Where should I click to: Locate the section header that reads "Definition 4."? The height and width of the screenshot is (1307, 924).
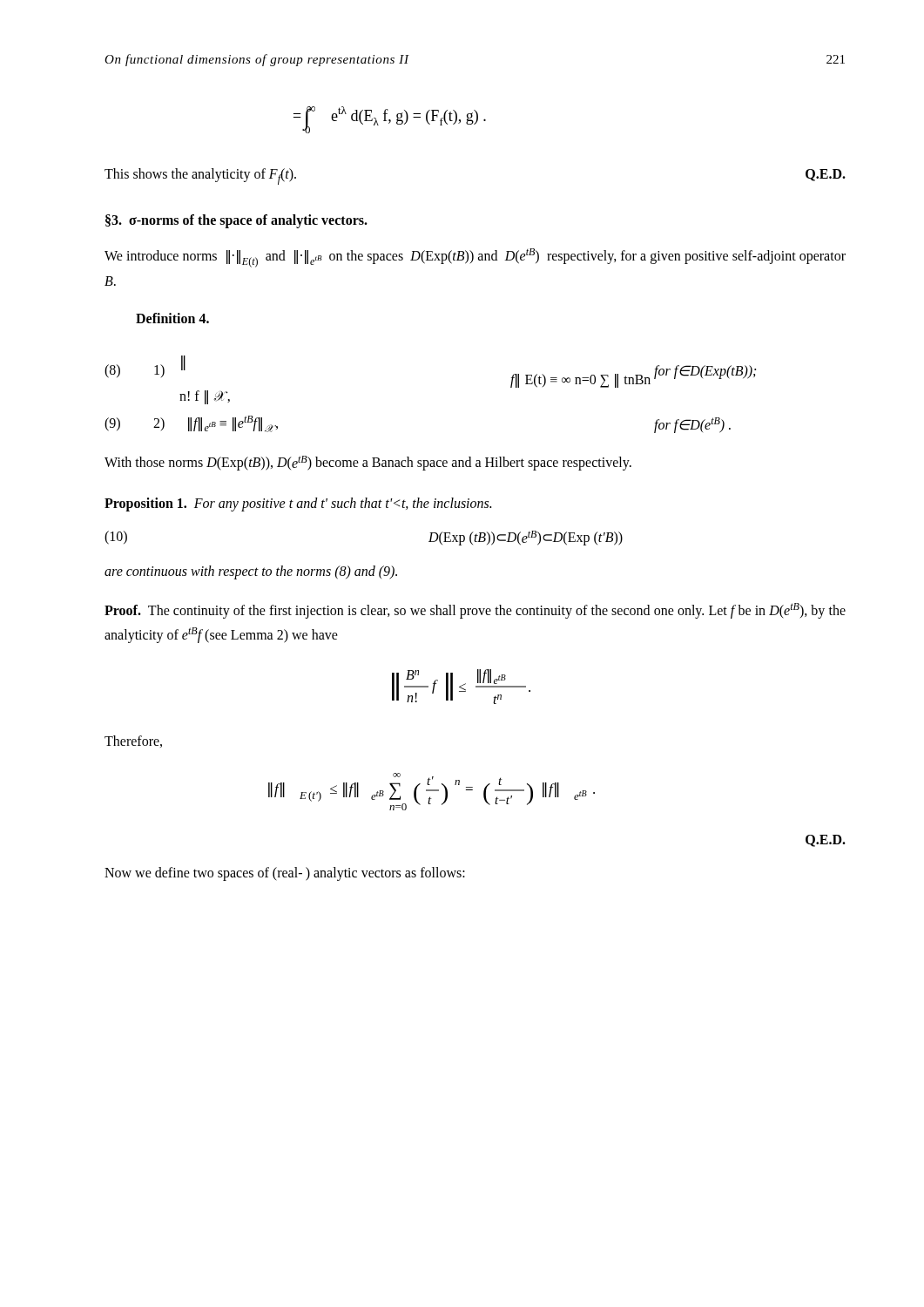[173, 318]
